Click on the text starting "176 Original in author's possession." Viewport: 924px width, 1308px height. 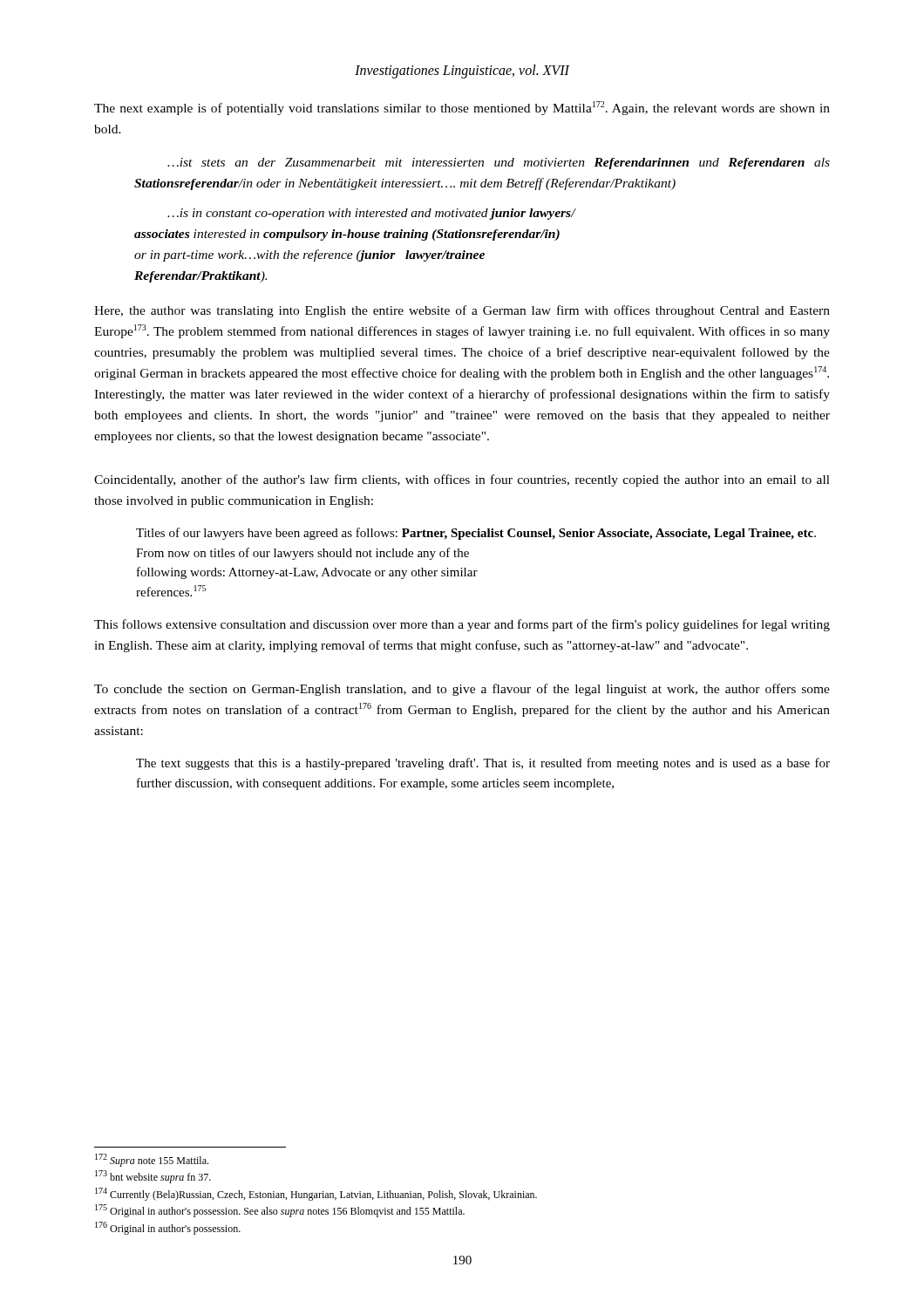(x=167, y=1228)
